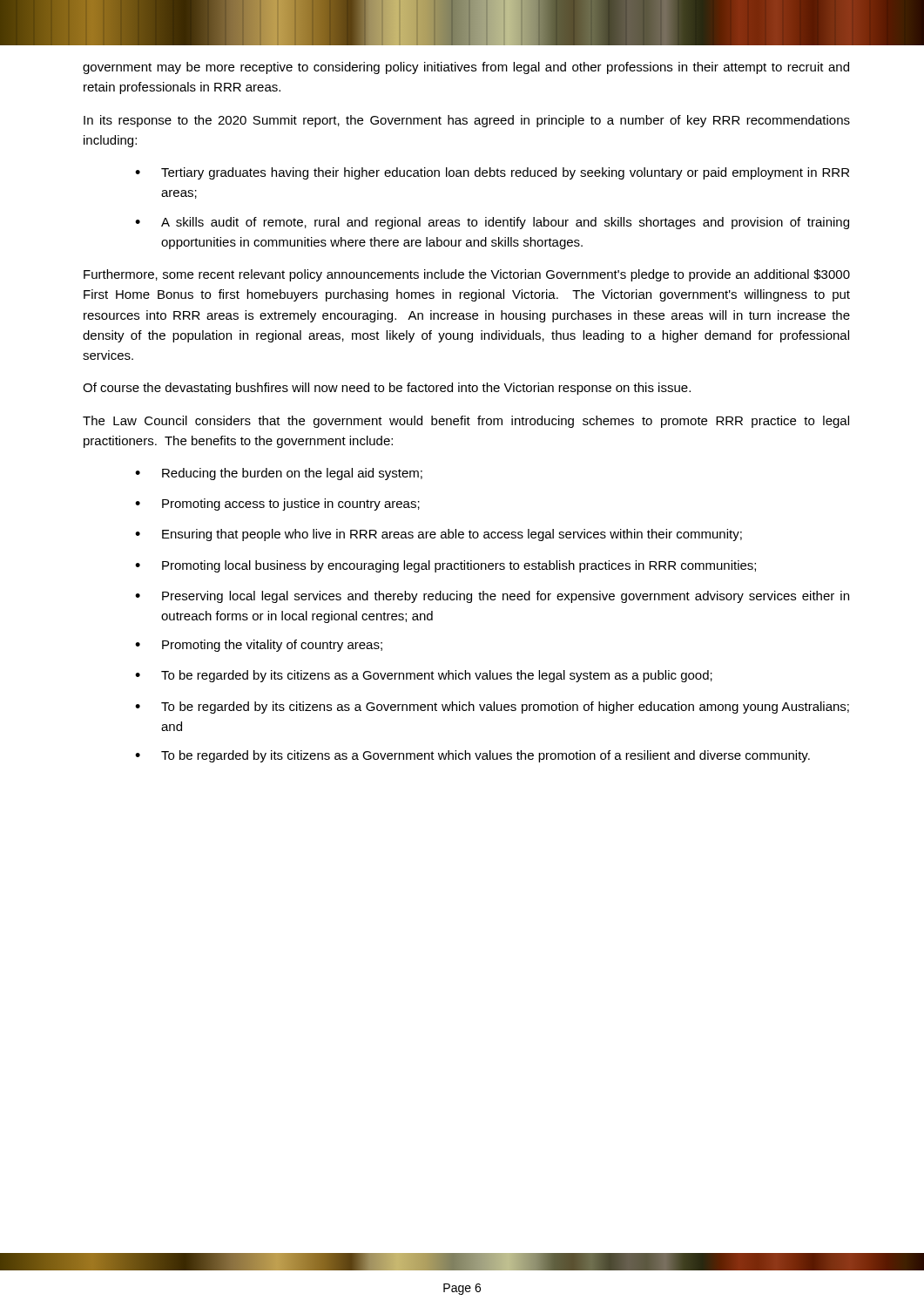
Task: Click on the list item that reads "• Ensuring that"
Action: pos(492,535)
